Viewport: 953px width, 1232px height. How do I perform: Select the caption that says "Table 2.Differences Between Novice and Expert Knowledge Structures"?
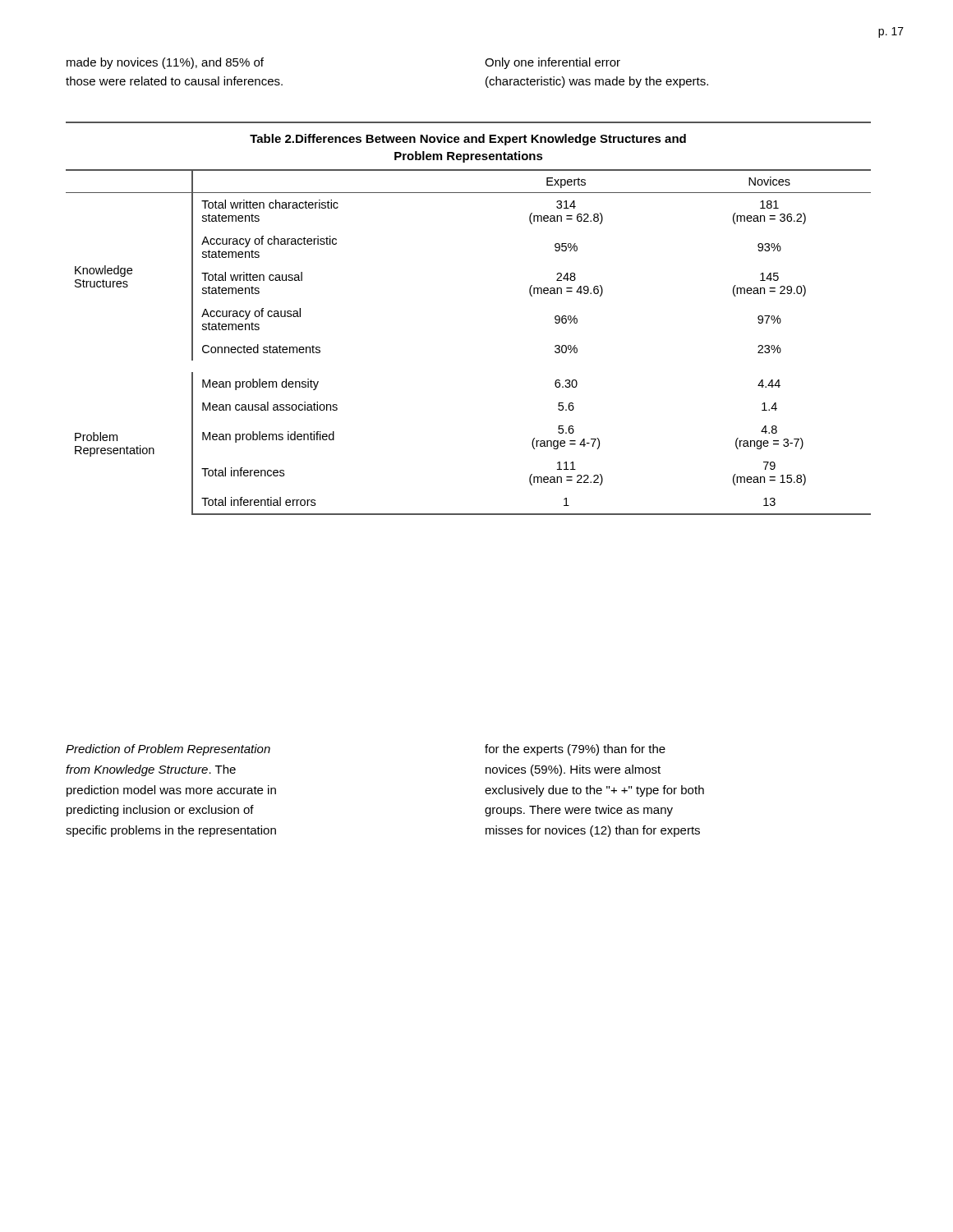pyautogui.click(x=468, y=147)
